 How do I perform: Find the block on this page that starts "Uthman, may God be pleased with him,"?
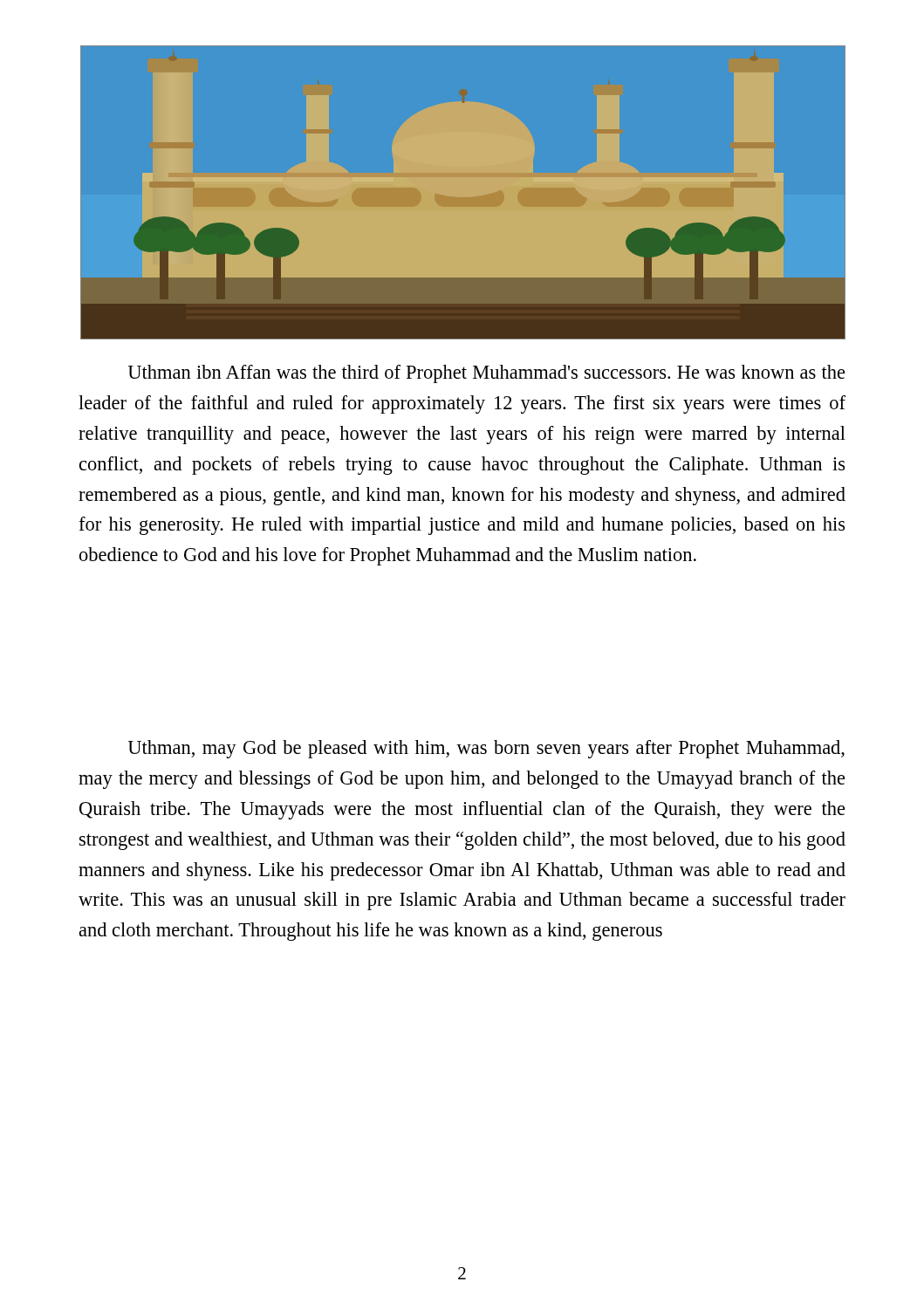pos(462,840)
